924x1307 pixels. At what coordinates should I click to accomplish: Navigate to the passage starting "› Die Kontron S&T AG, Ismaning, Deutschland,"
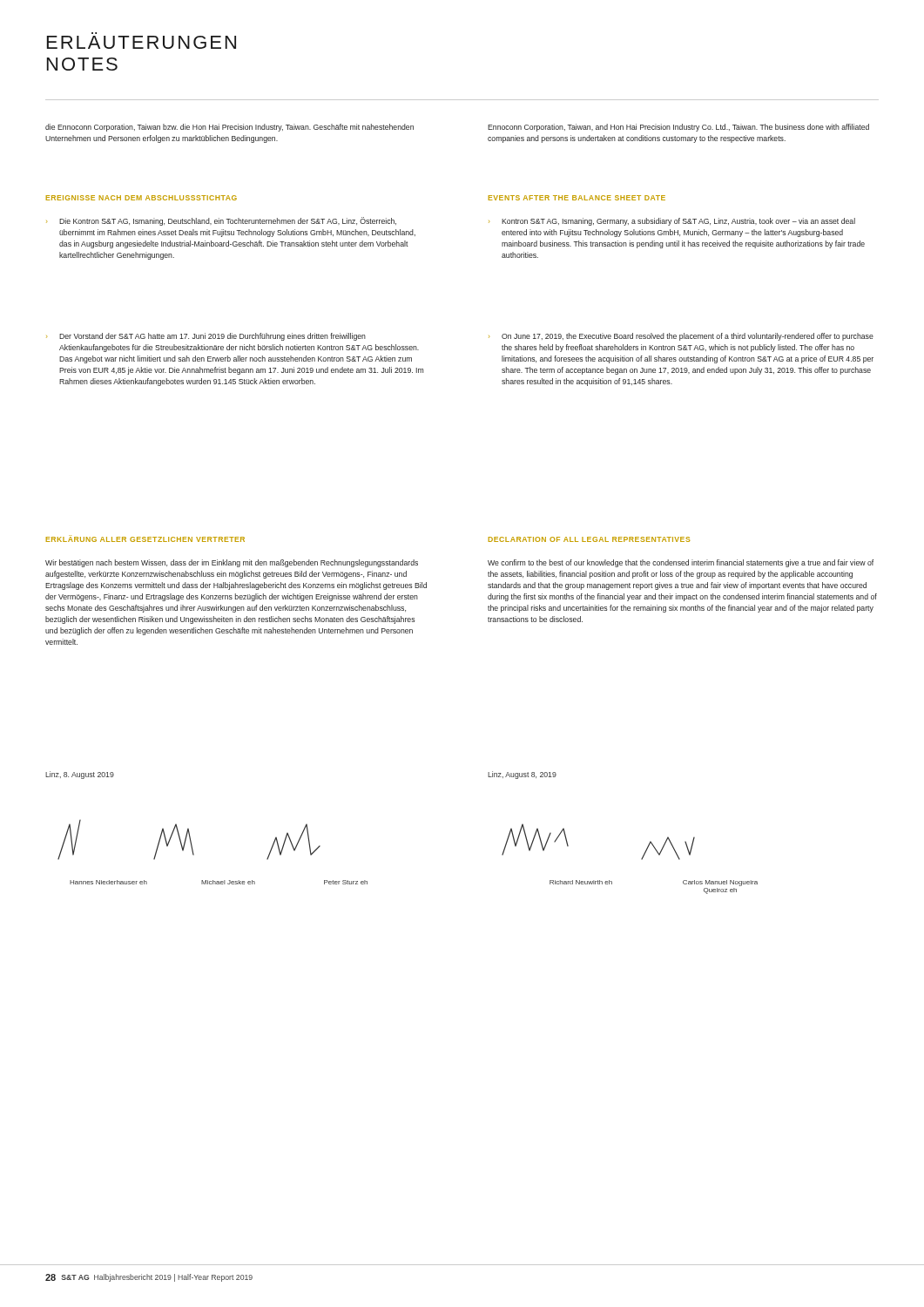tap(237, 239)
